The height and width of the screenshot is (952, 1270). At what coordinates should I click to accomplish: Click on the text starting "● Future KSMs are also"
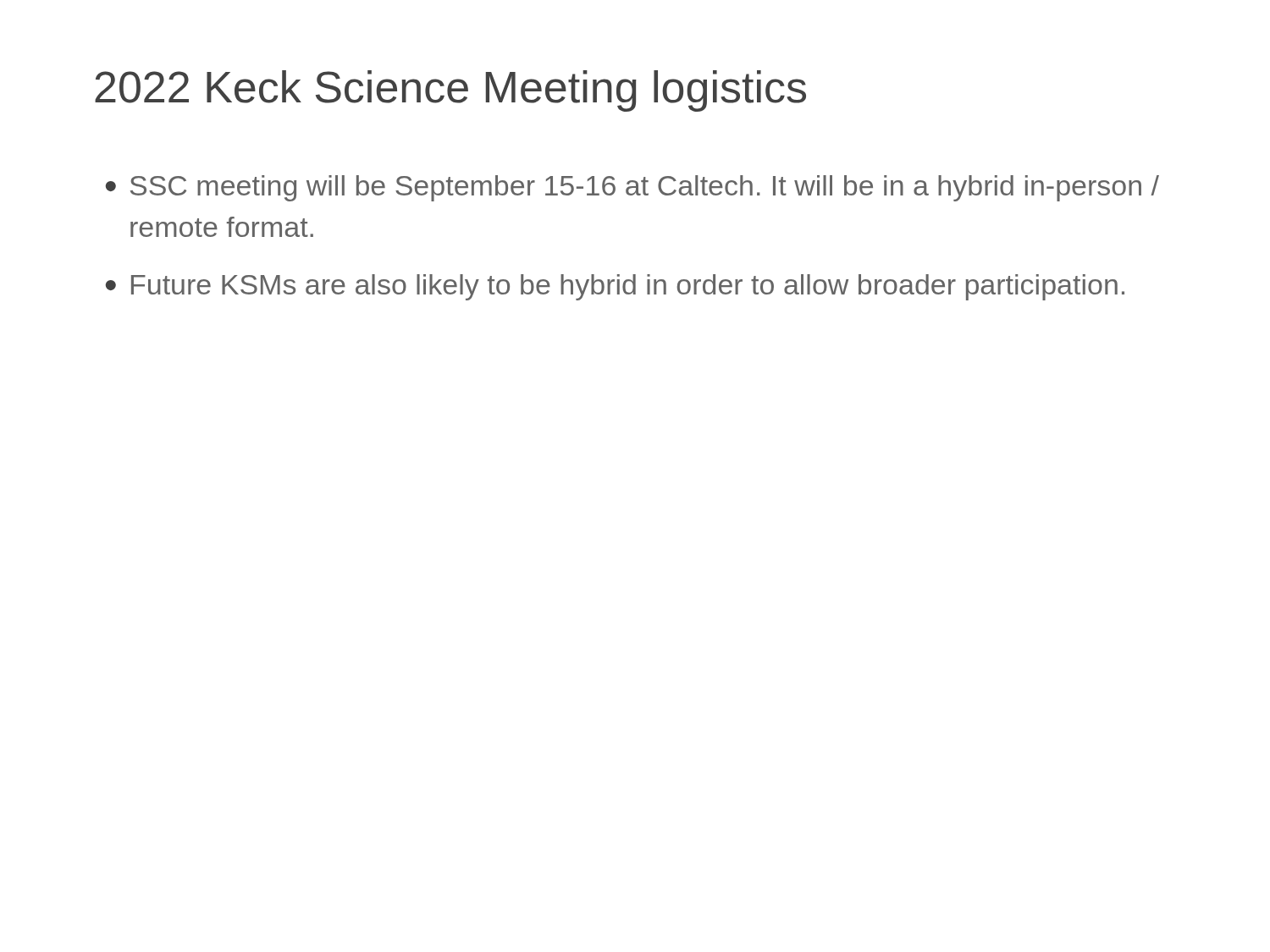point(635,285)
